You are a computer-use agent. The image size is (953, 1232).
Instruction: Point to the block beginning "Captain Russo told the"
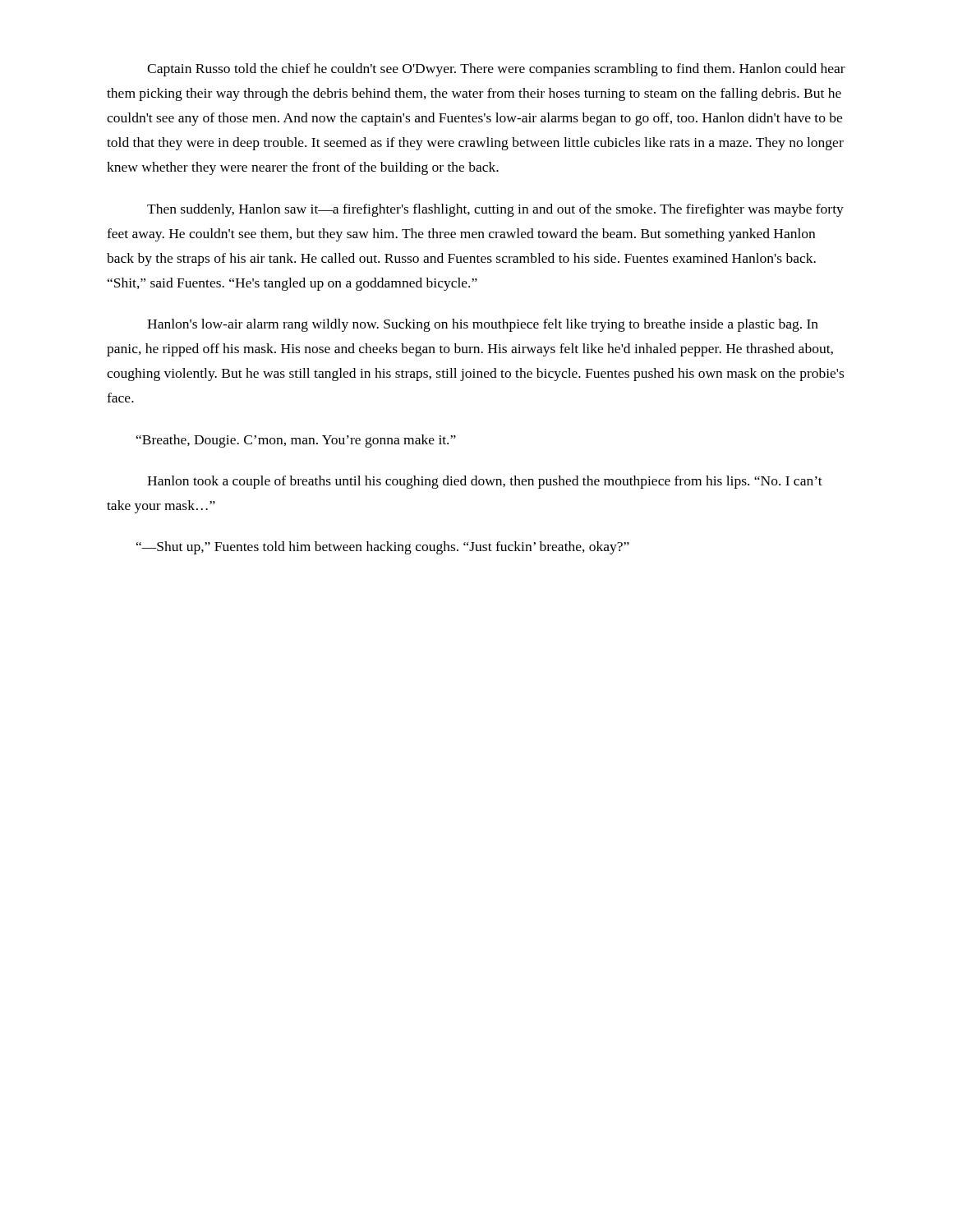(476, 118)
